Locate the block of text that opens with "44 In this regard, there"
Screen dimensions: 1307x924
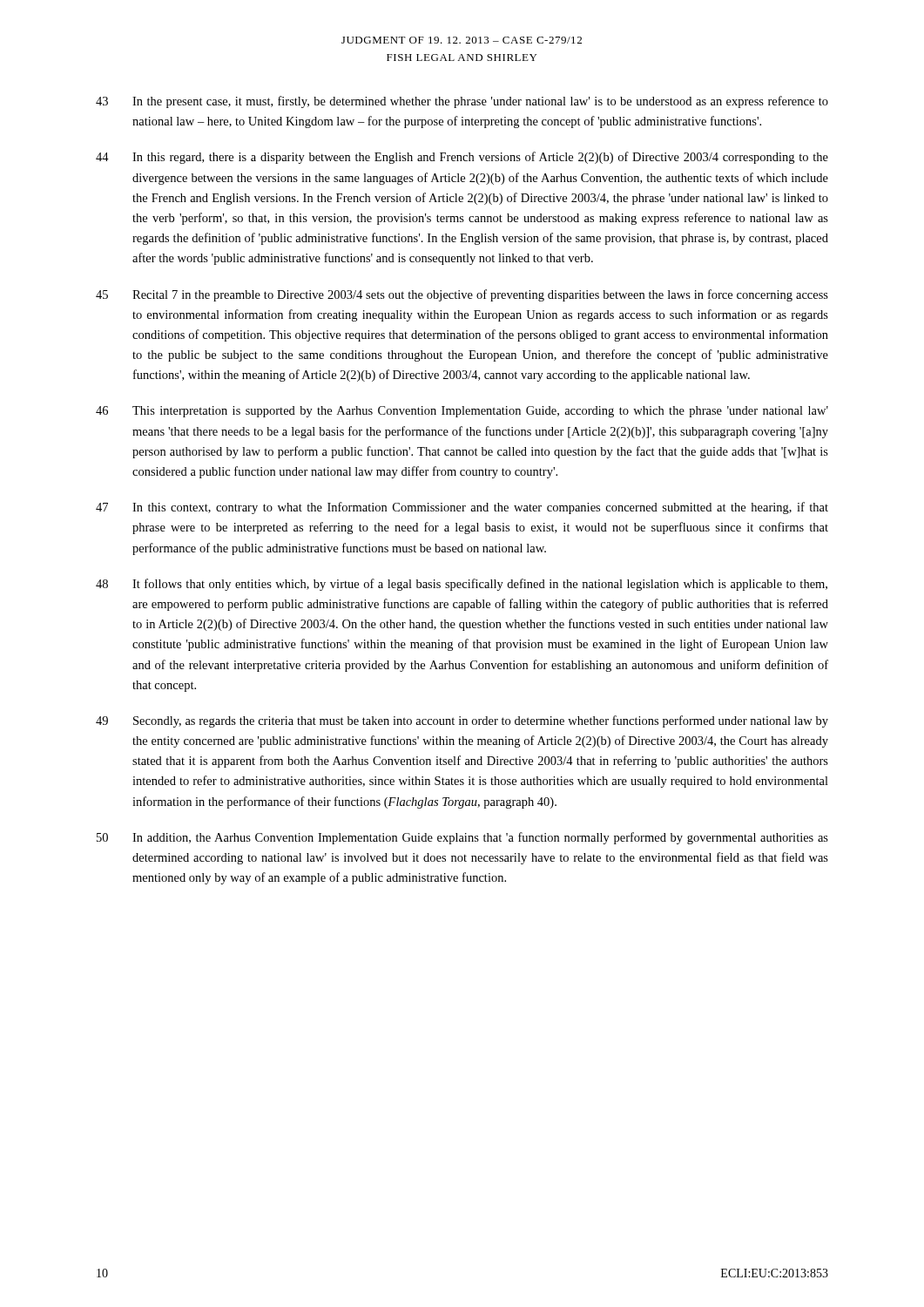462,208
